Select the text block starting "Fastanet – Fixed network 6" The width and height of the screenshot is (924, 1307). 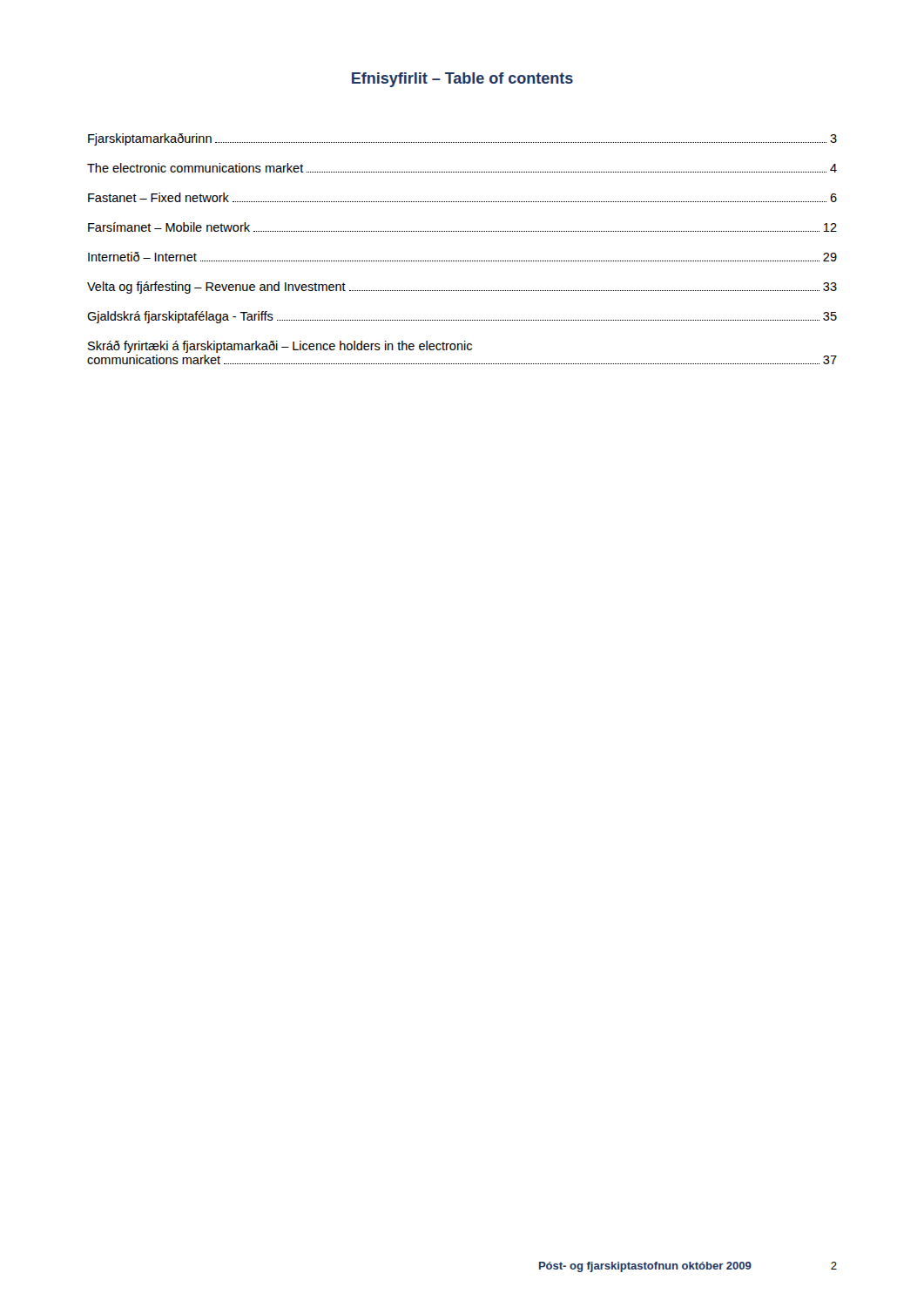click(x=462, y=198)
